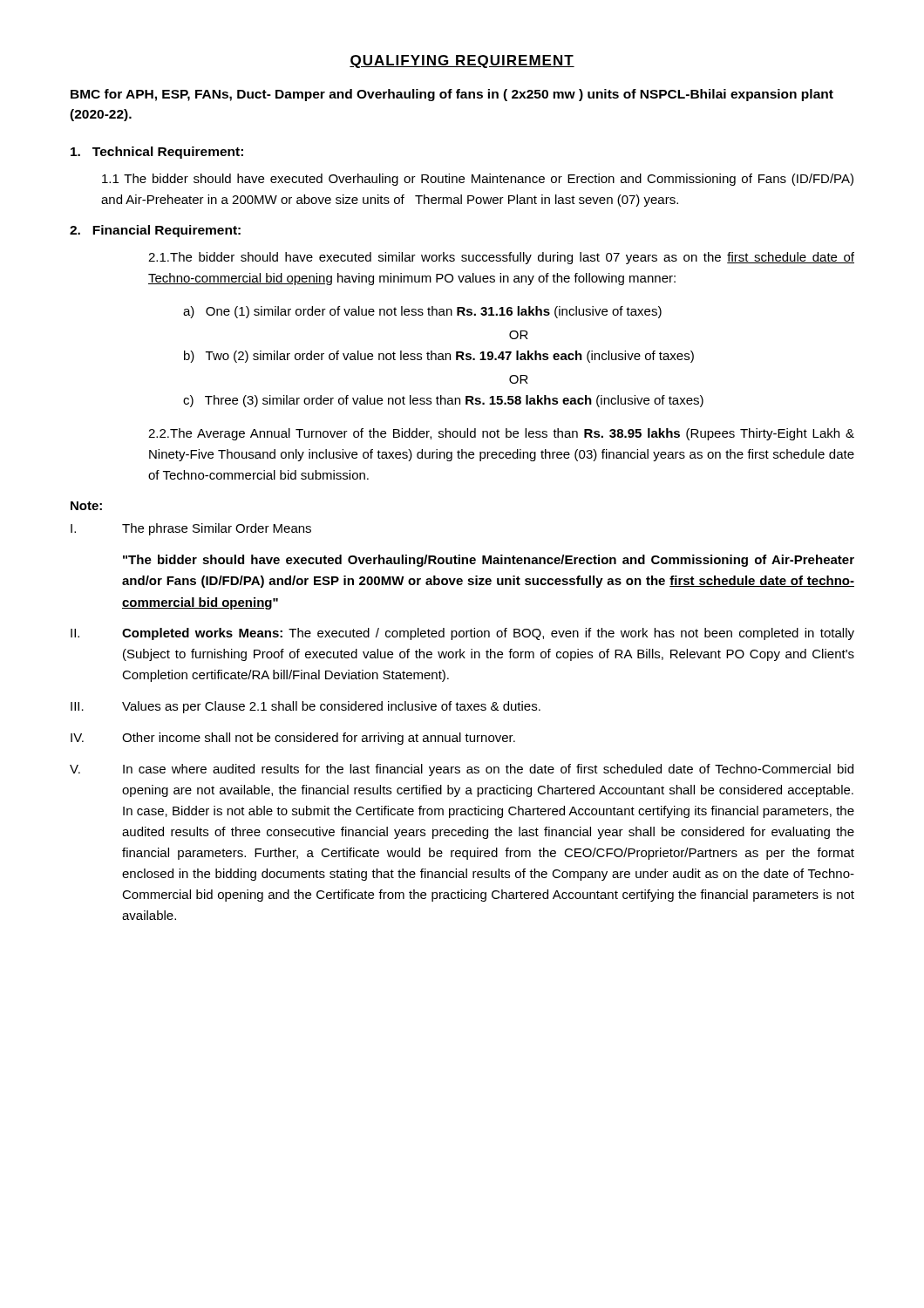
Task: Find the text block containing "1.The bidder should"
Action: point(501,267)
